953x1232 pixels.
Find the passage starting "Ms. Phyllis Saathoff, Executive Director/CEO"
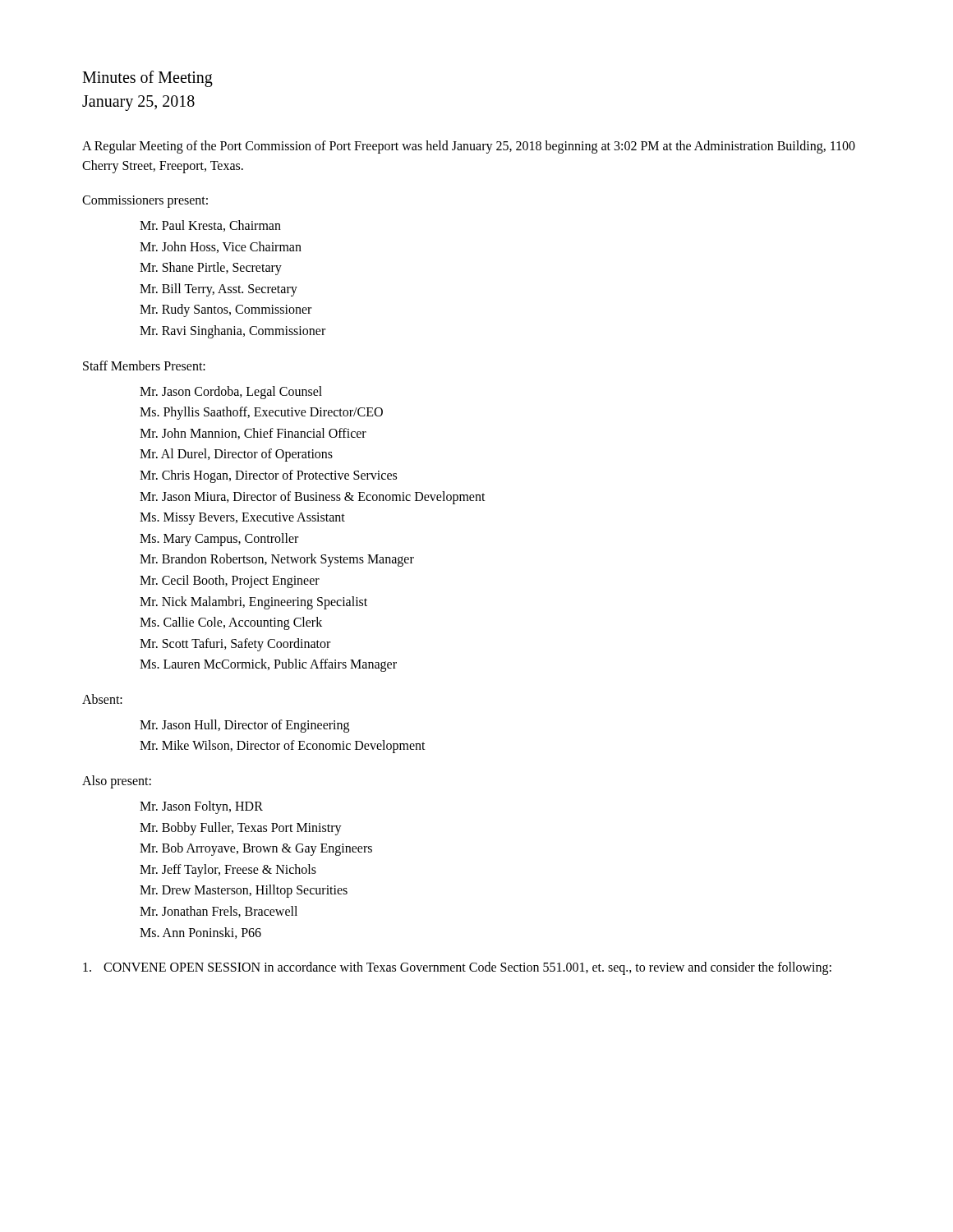click(262, 412)
